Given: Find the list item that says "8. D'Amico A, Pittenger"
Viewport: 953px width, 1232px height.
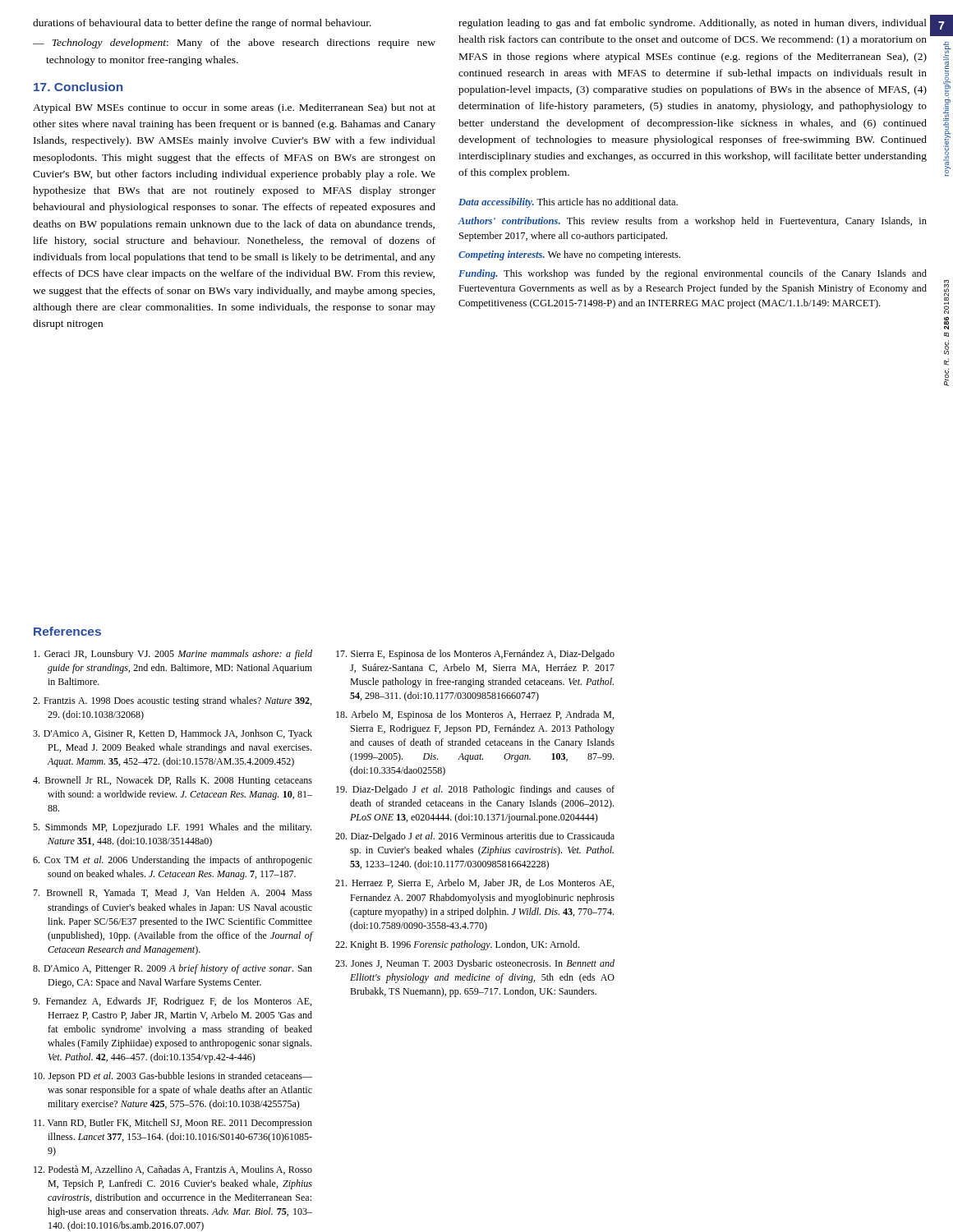Looking at the screenshot, I should pos(173,975).
